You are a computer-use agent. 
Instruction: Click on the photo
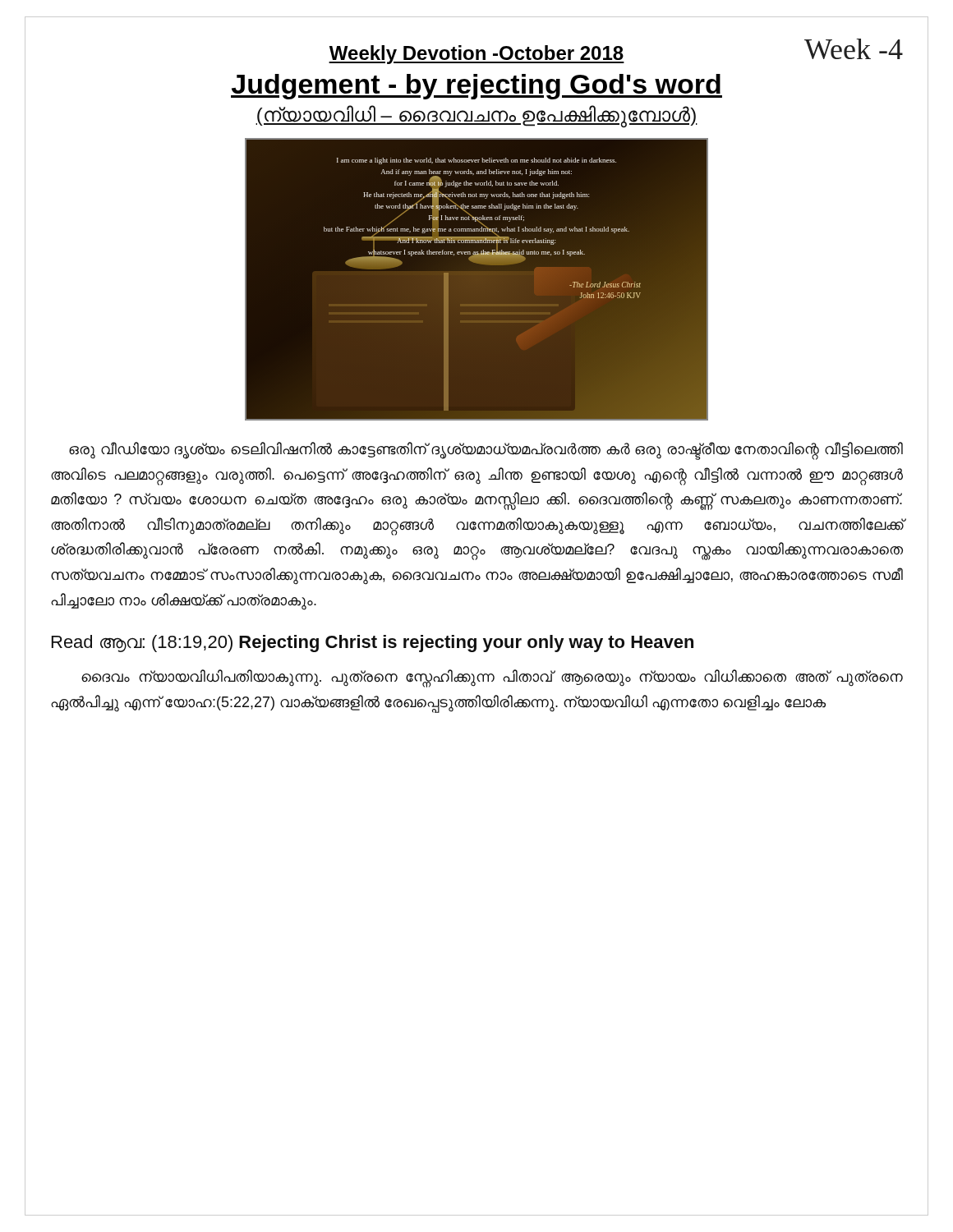click(476, 279)
